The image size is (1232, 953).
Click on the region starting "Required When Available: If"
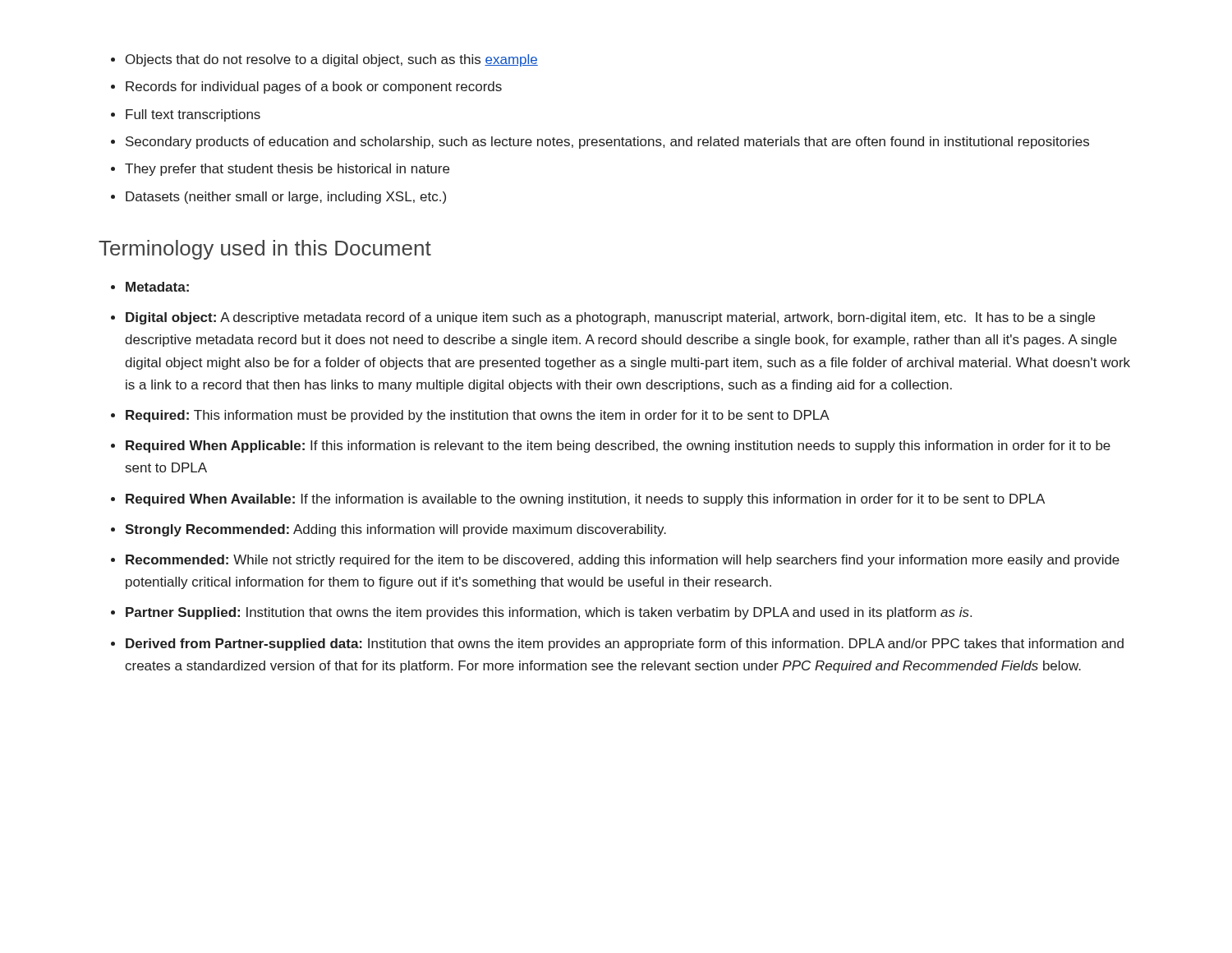click(585, 499)
